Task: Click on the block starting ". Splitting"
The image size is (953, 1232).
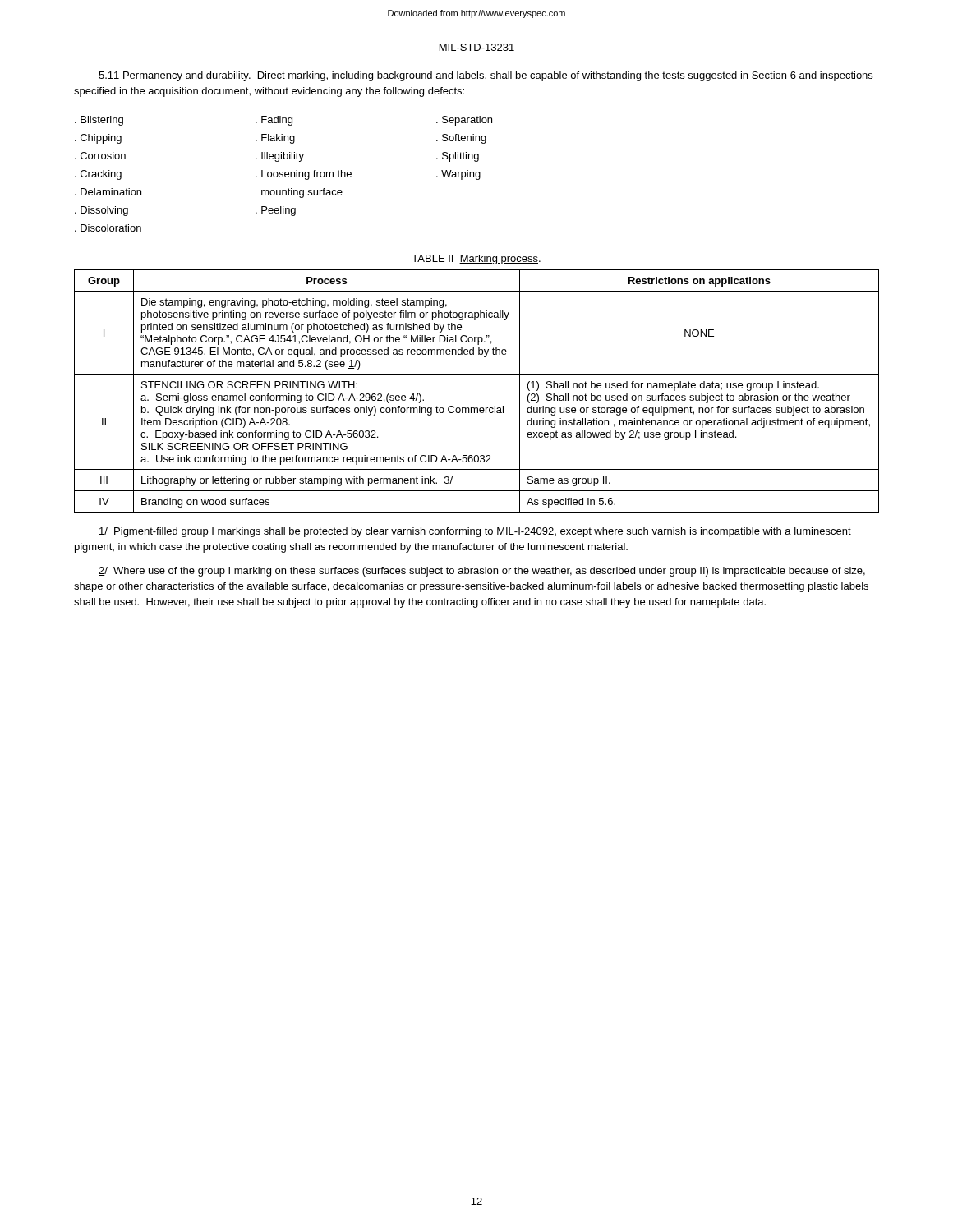Action: (457, 155)
